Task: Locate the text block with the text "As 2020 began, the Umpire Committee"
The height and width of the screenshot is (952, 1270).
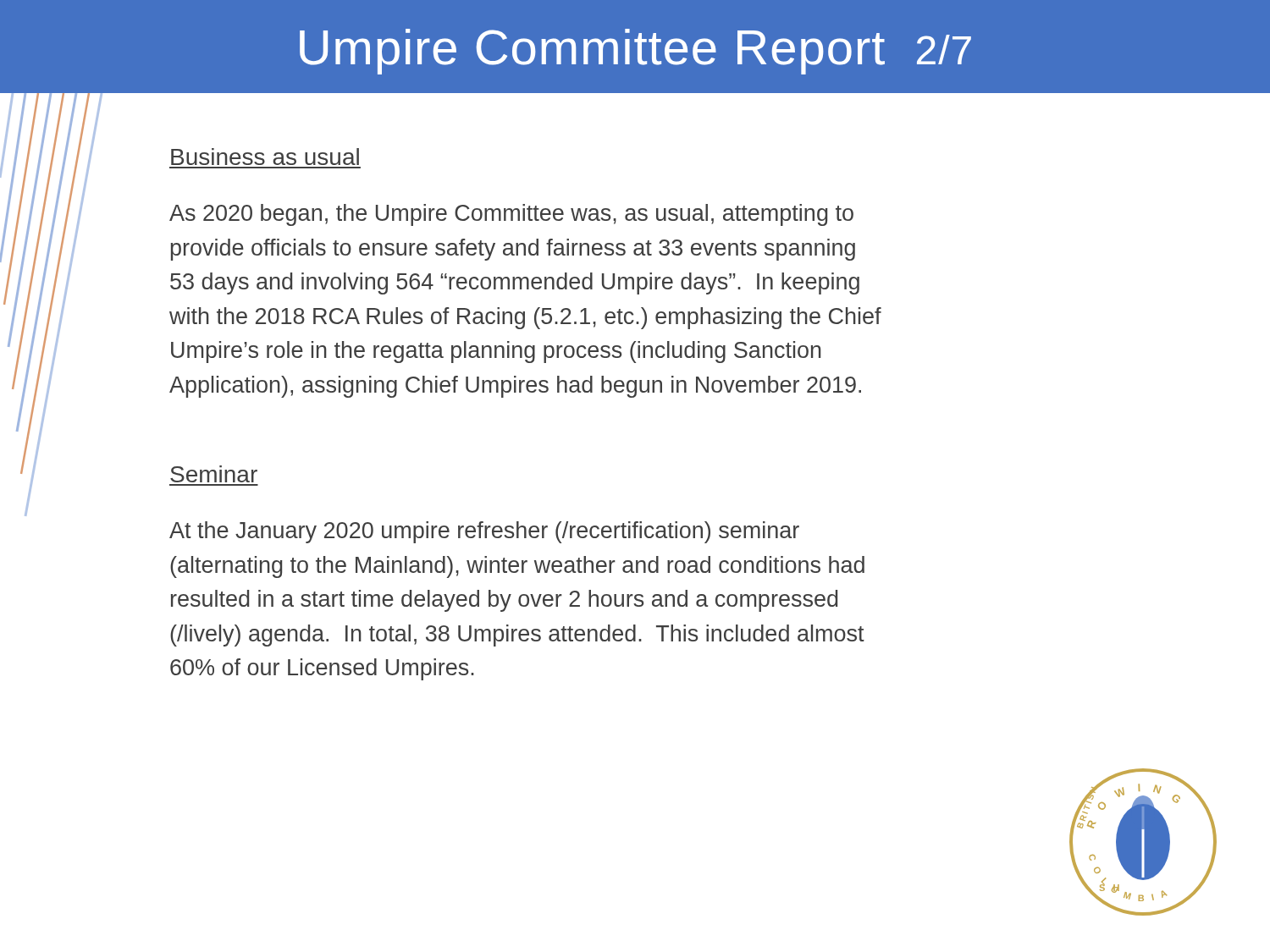Action: pyautogui.click(x=525, y=299)
